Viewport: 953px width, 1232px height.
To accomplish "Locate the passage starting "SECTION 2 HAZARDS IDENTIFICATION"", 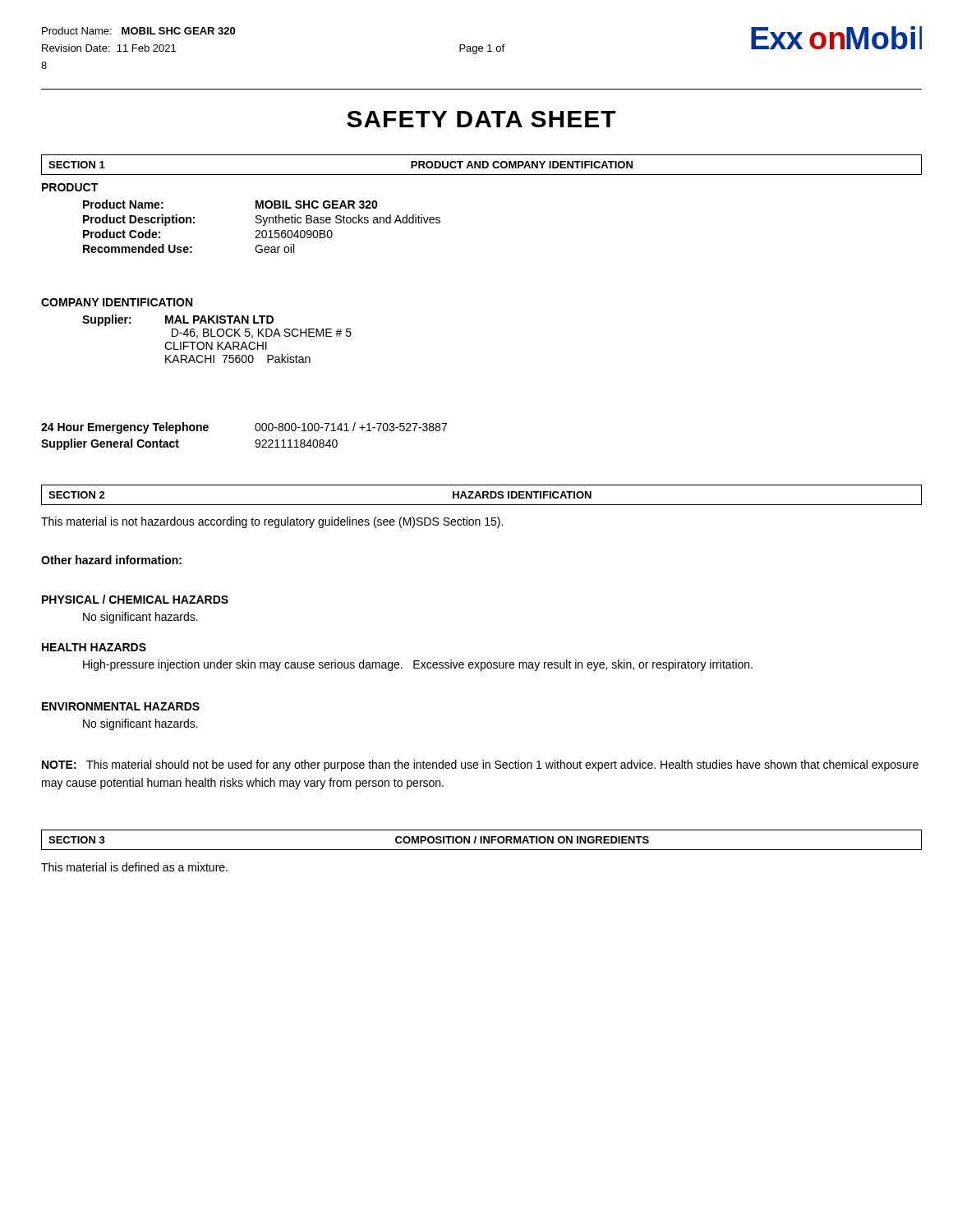I will click(481, 495).
